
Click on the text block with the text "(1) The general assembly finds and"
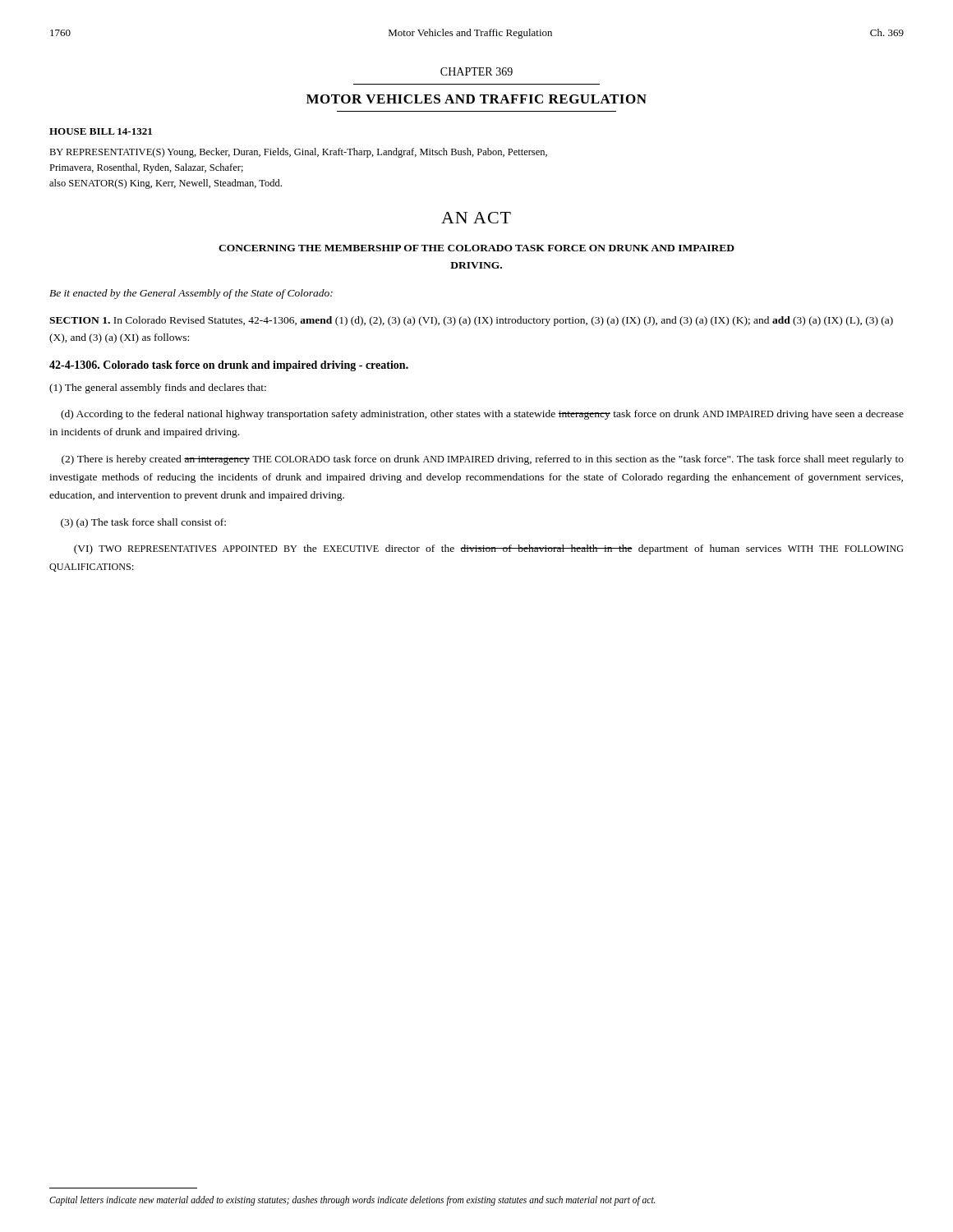(x=158, y=387)
